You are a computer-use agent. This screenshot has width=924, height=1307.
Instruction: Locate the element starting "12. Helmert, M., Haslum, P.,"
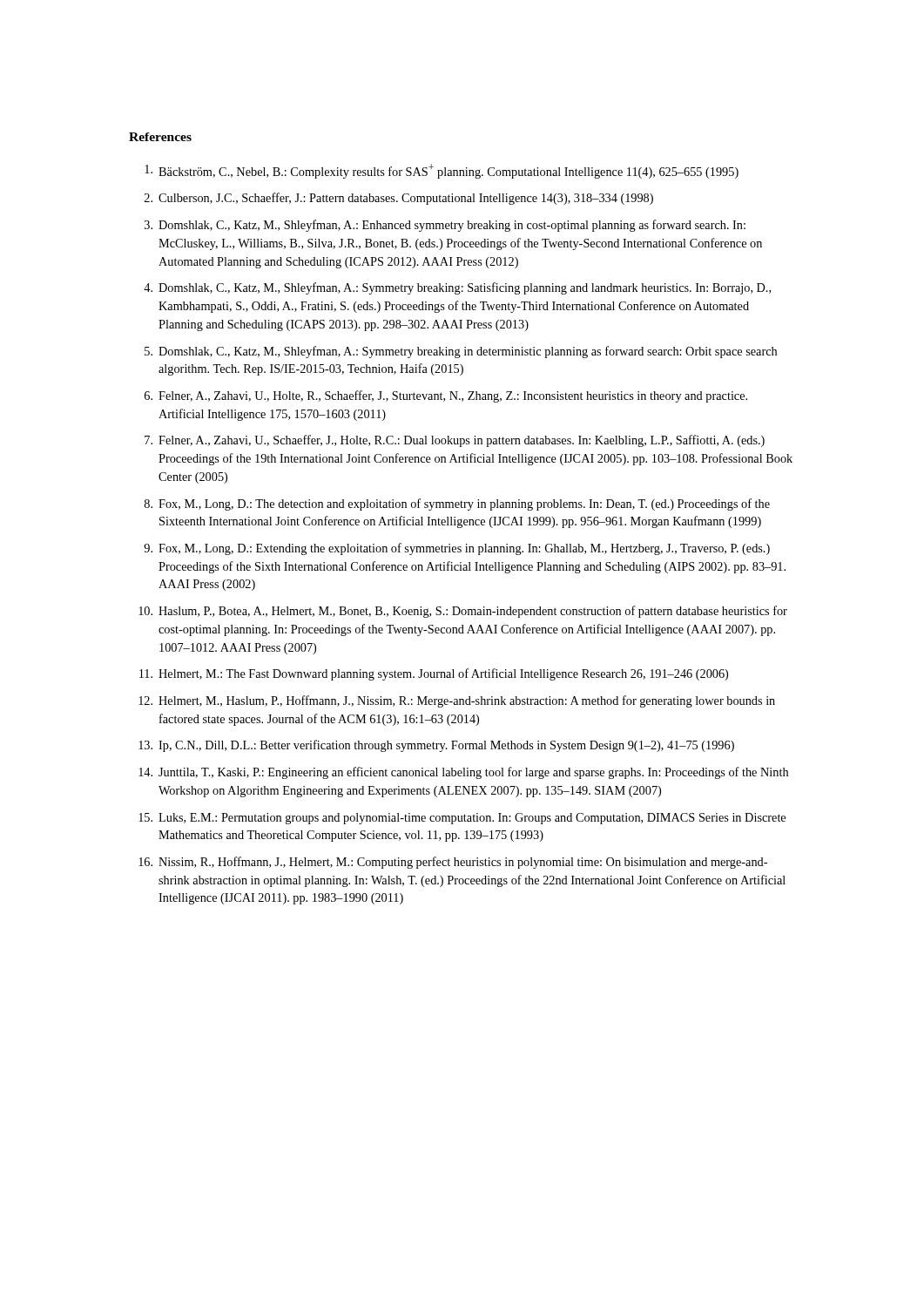pyautogui.click(x=462, y=710)
